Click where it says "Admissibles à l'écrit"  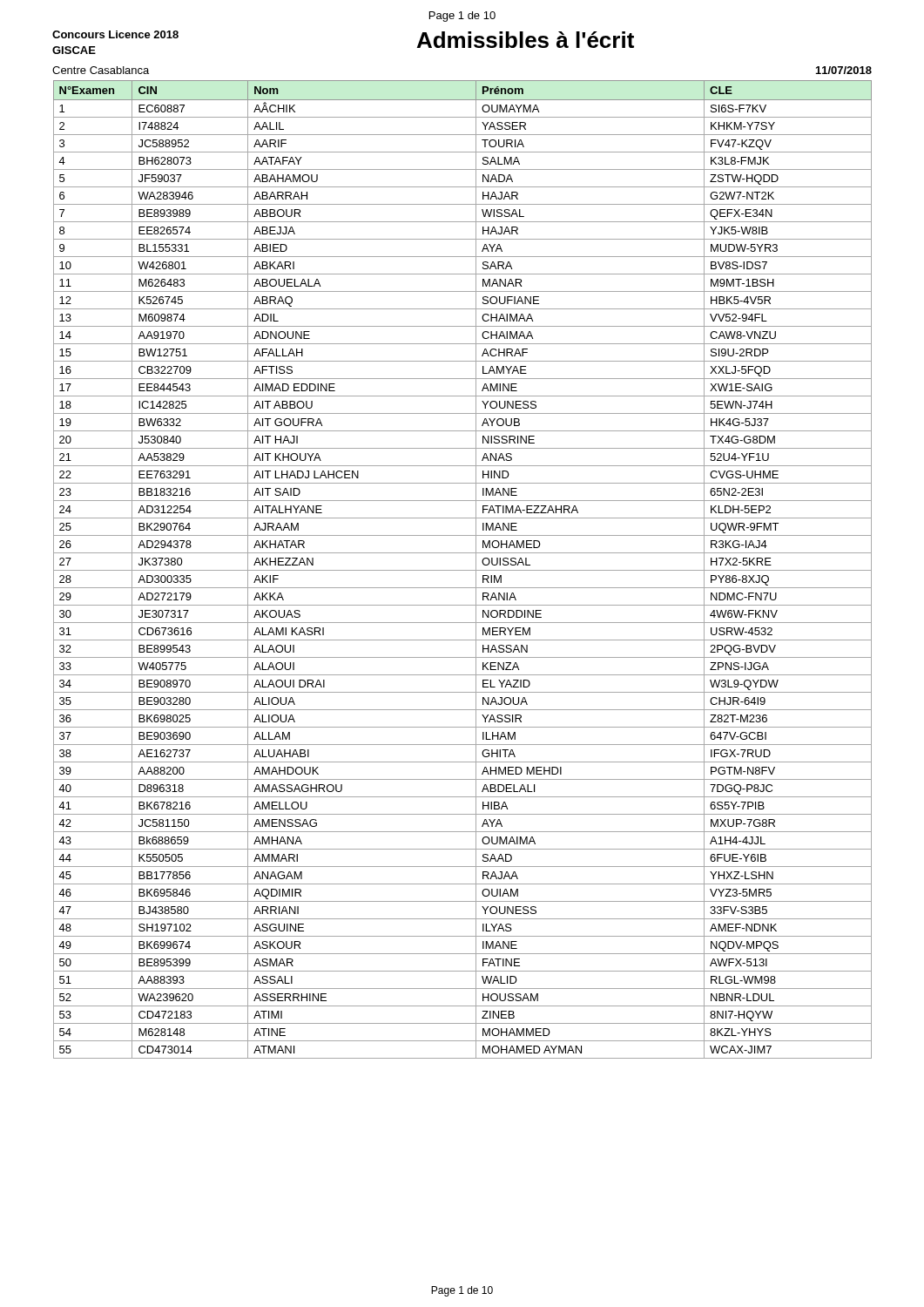(x=525, y=41)
